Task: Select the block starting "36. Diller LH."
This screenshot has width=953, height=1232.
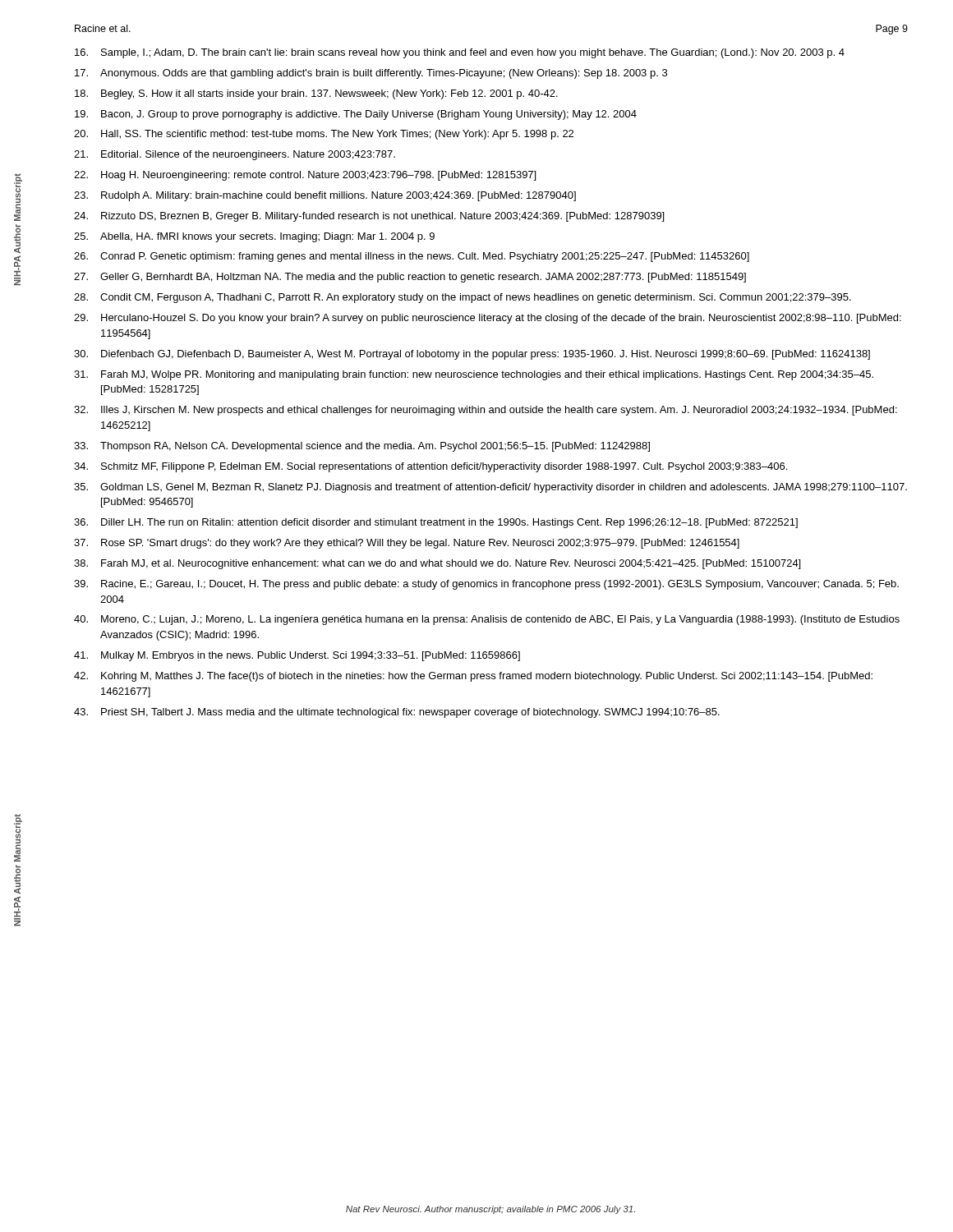Action: 491,523
